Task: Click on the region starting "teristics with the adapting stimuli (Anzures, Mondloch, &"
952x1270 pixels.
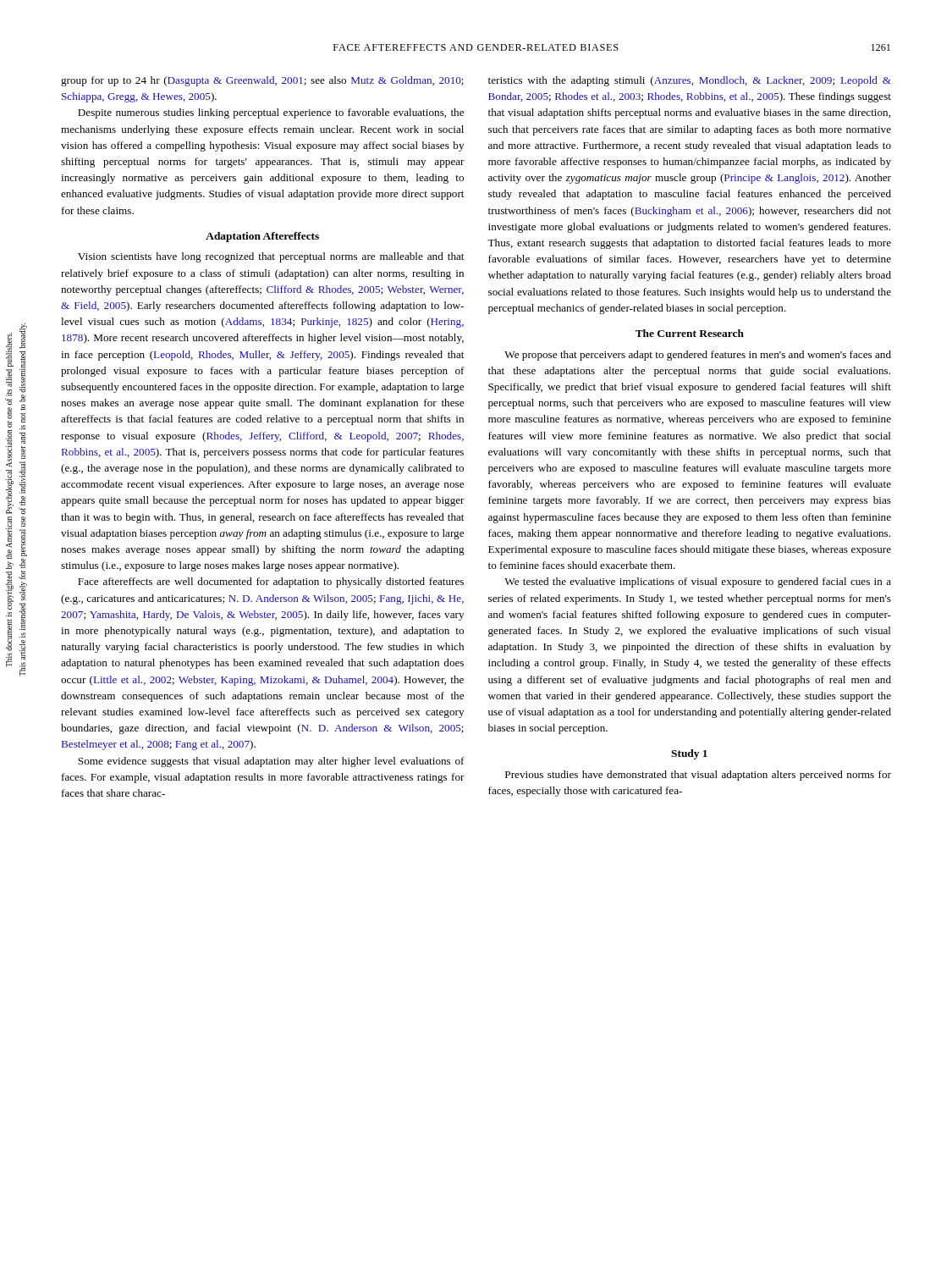Action: coord(689,194)
